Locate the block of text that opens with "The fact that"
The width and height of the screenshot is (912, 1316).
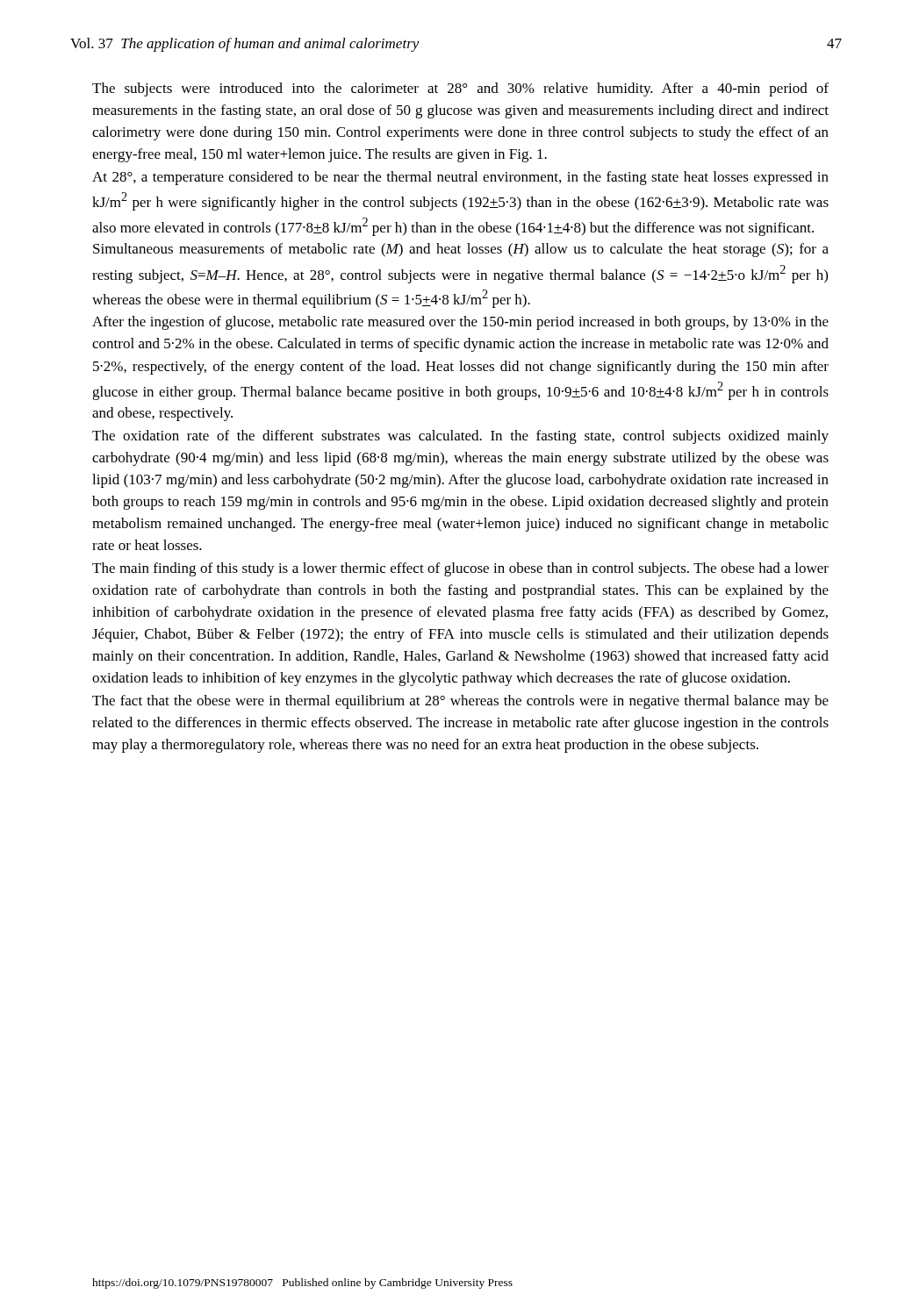(x=460, y=722)
